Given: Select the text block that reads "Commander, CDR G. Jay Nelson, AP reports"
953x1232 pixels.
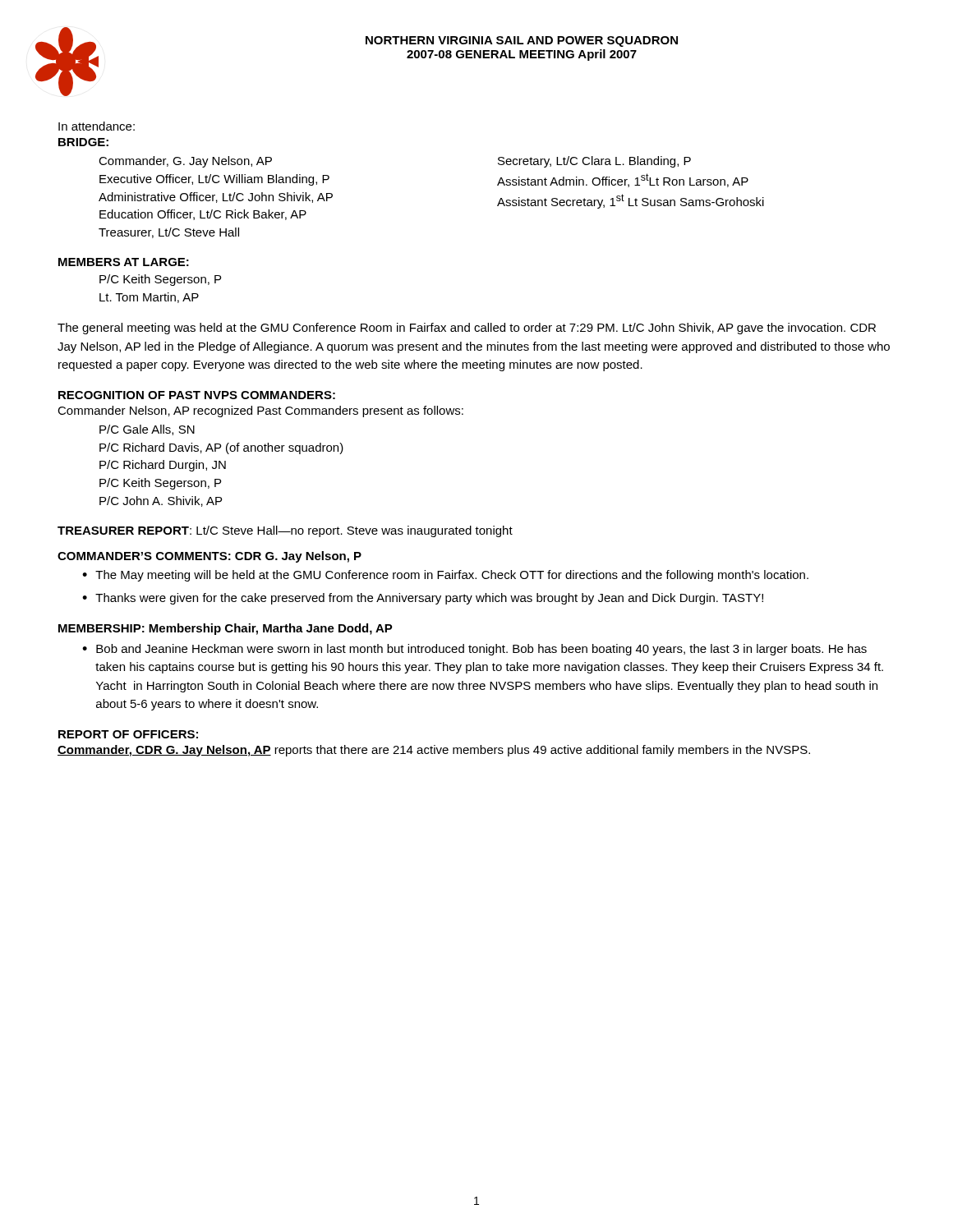Looking at the screenshot, I should pos(434,749).
